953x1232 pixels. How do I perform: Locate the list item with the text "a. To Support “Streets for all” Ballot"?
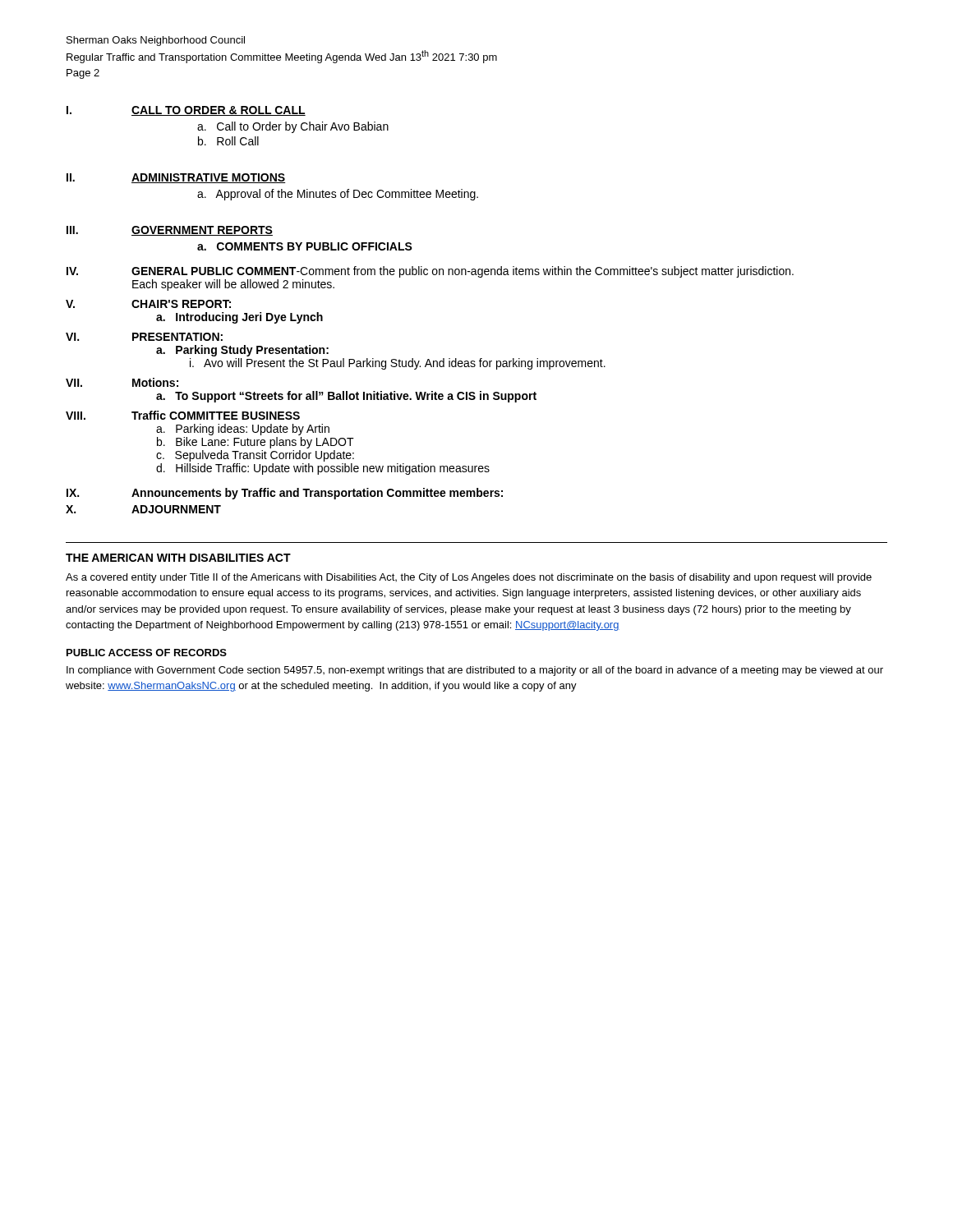pos(346,396)
